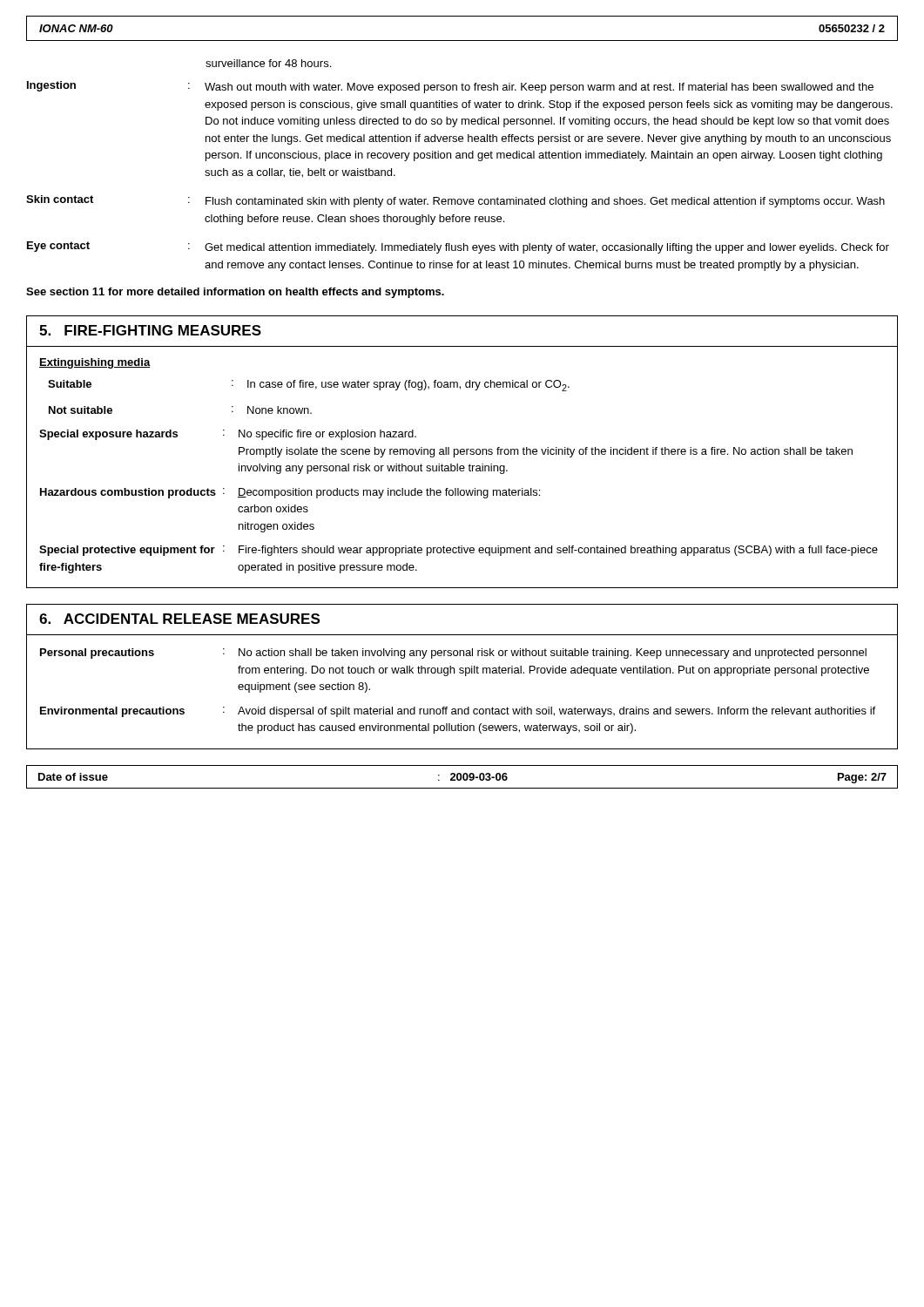
Task: Click on the text block containing "Ingestion : Wash"
Action: coord(462,129)
